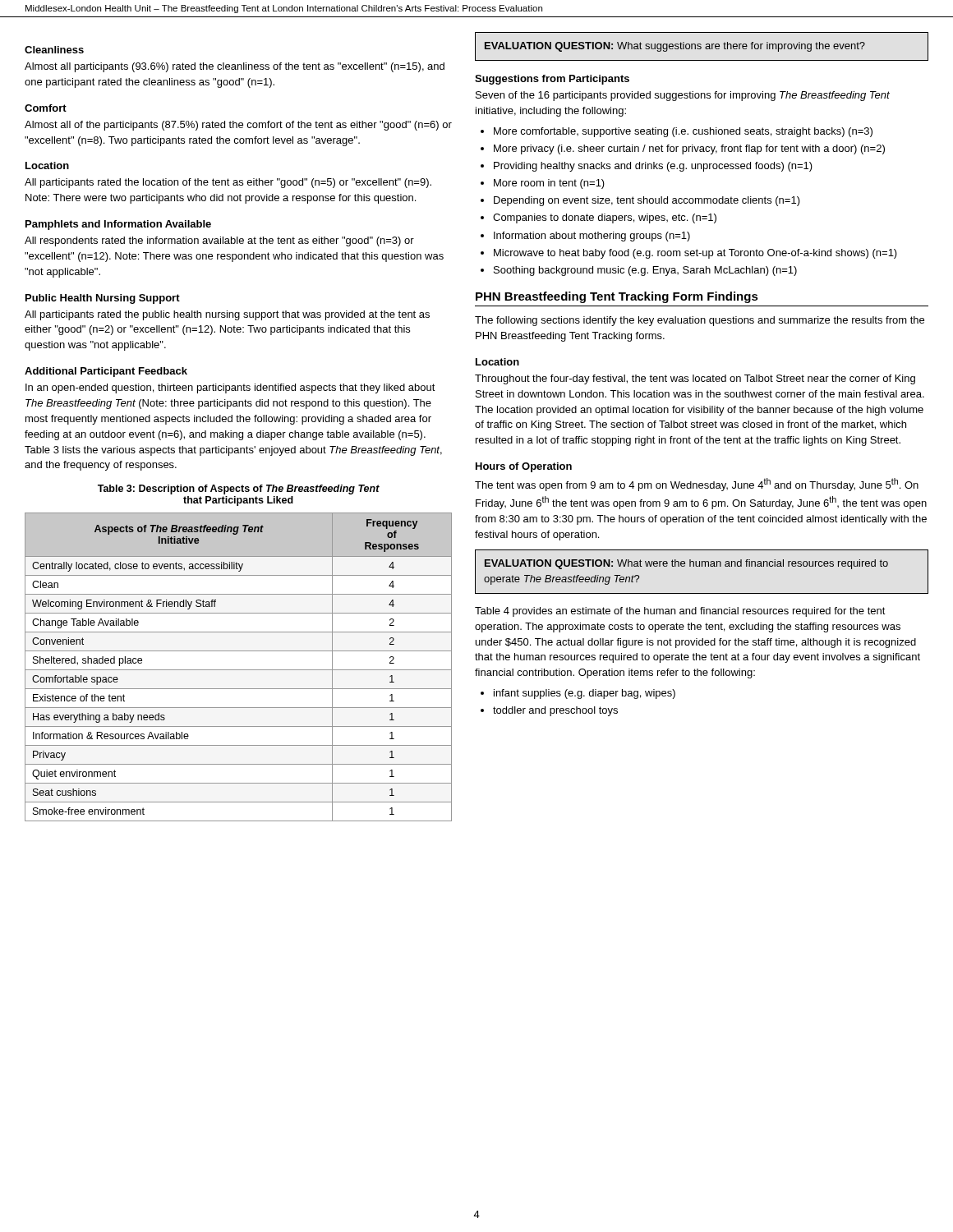Viewport: 953px width, 1232px height.
Task: Select the list item with the text "infant supplies (e.g. diaper bag, wipes)"
Action: [584, 693]
